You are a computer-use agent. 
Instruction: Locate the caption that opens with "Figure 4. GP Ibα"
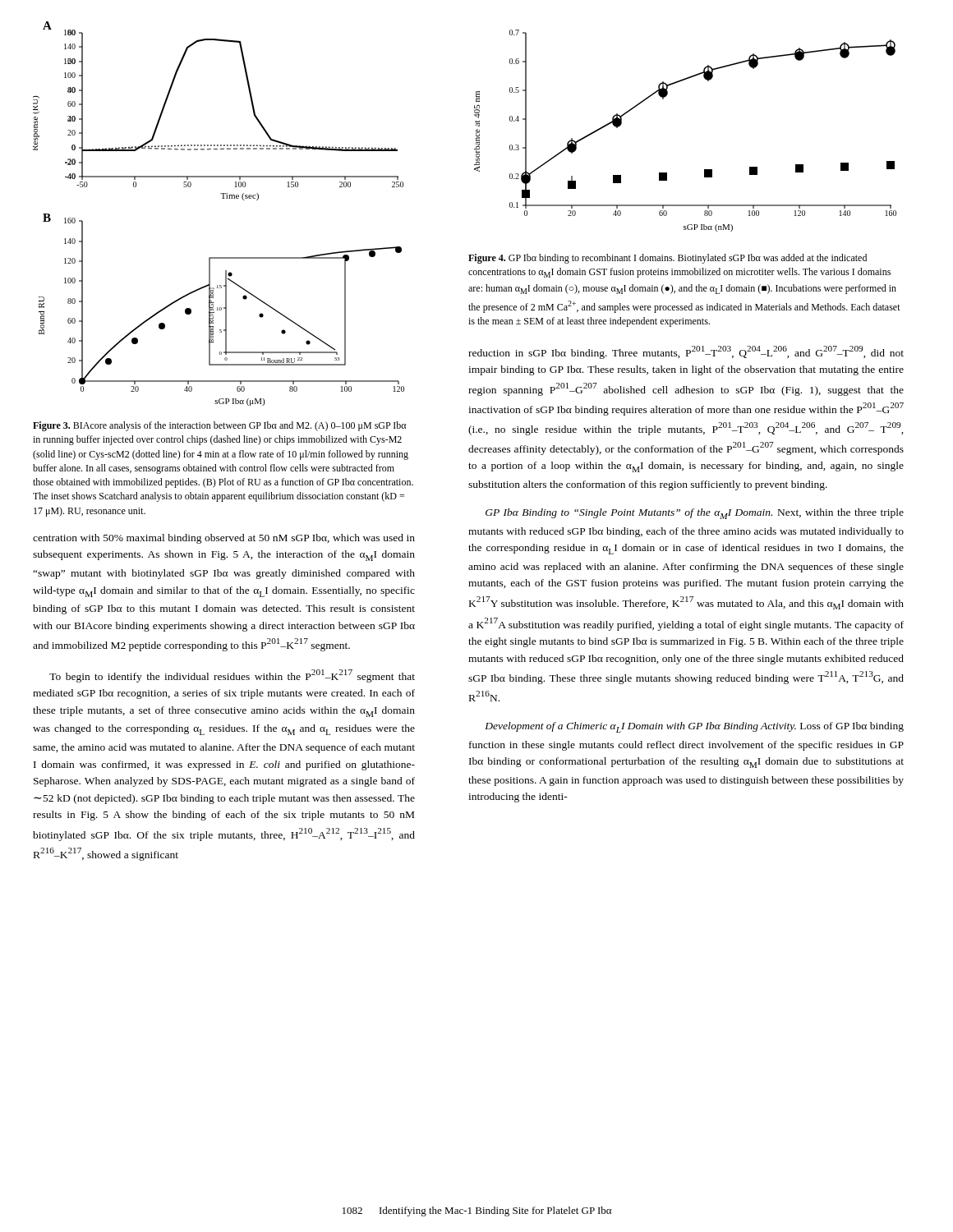tap(684, 290)
